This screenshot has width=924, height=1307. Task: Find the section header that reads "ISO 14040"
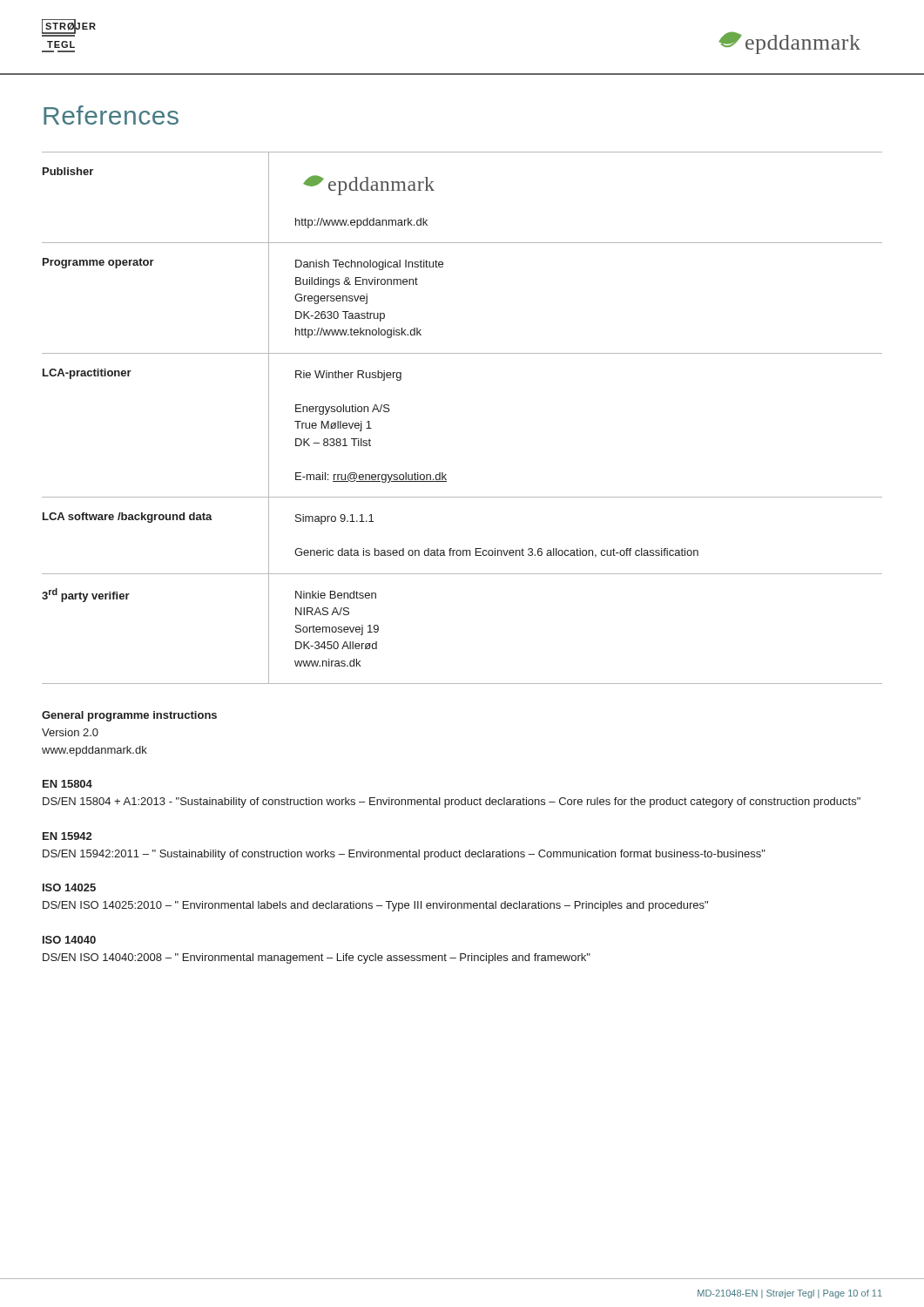point(69,939)
